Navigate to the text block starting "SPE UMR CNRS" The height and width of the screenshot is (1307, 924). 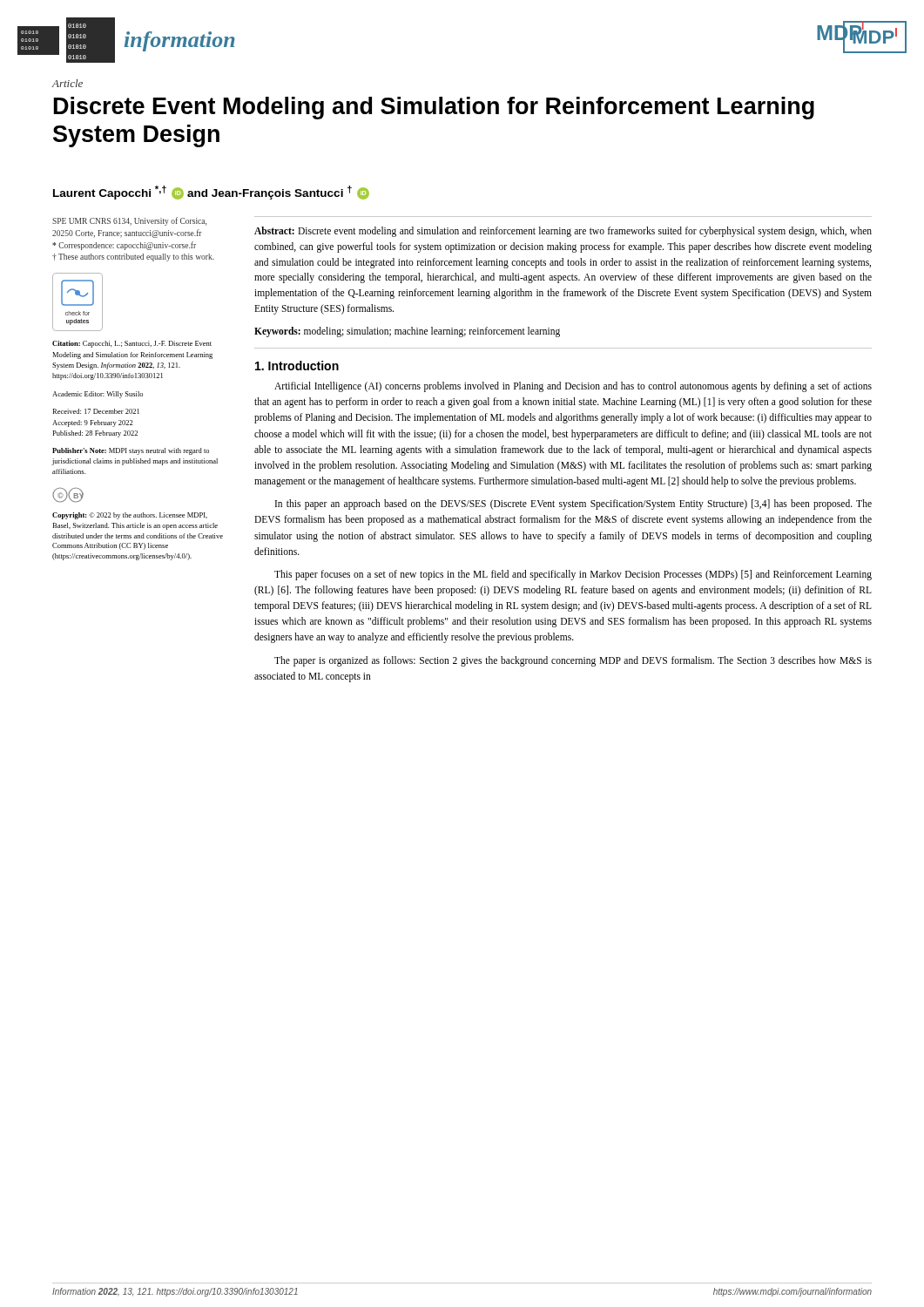pyautogui.click(x=133, y=239)
